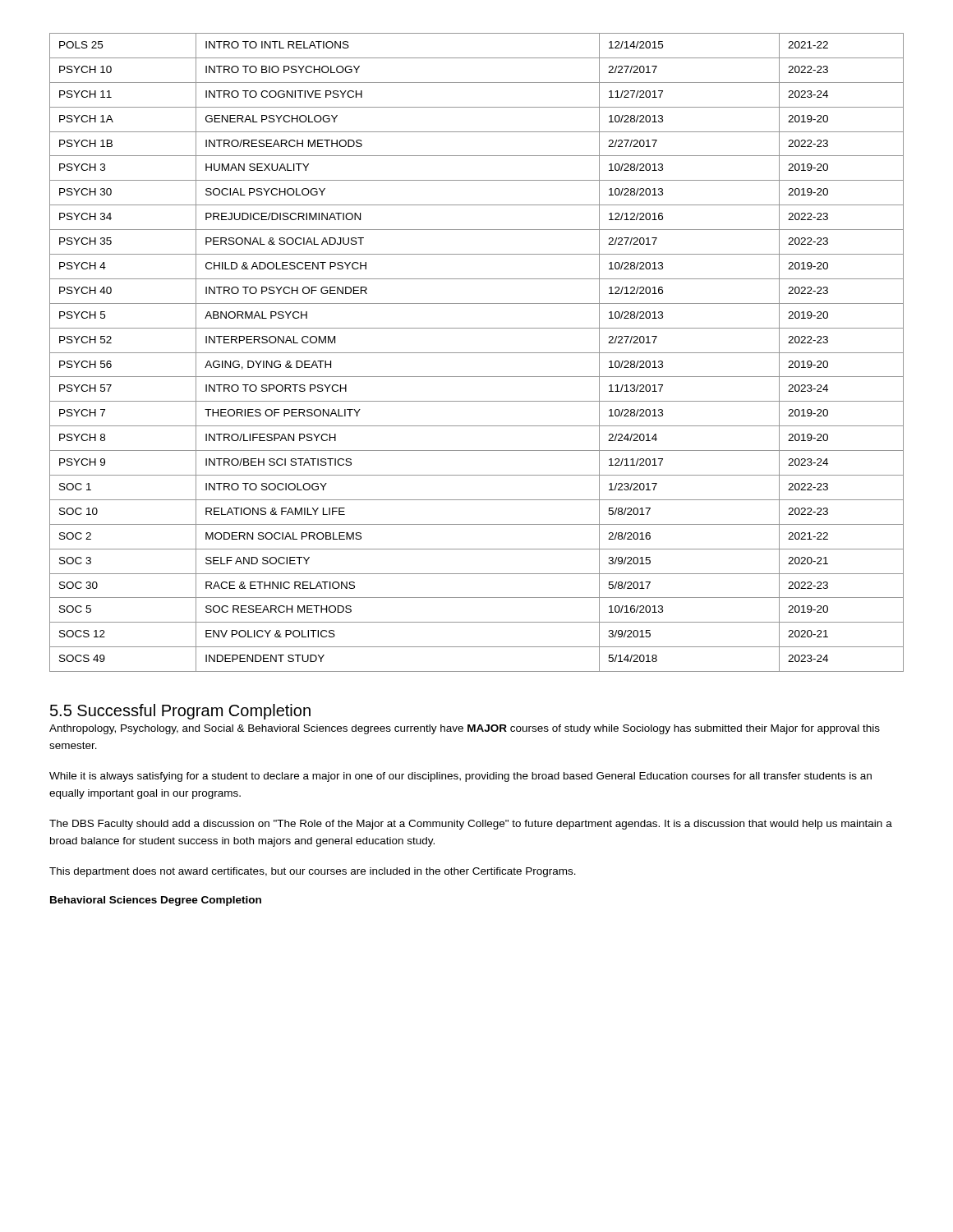The height and width of the screenshot is (1232, 953).
Task: Find the passage starting "Behavioral Sciences Degree Completion"
Action: pos(156,899)
